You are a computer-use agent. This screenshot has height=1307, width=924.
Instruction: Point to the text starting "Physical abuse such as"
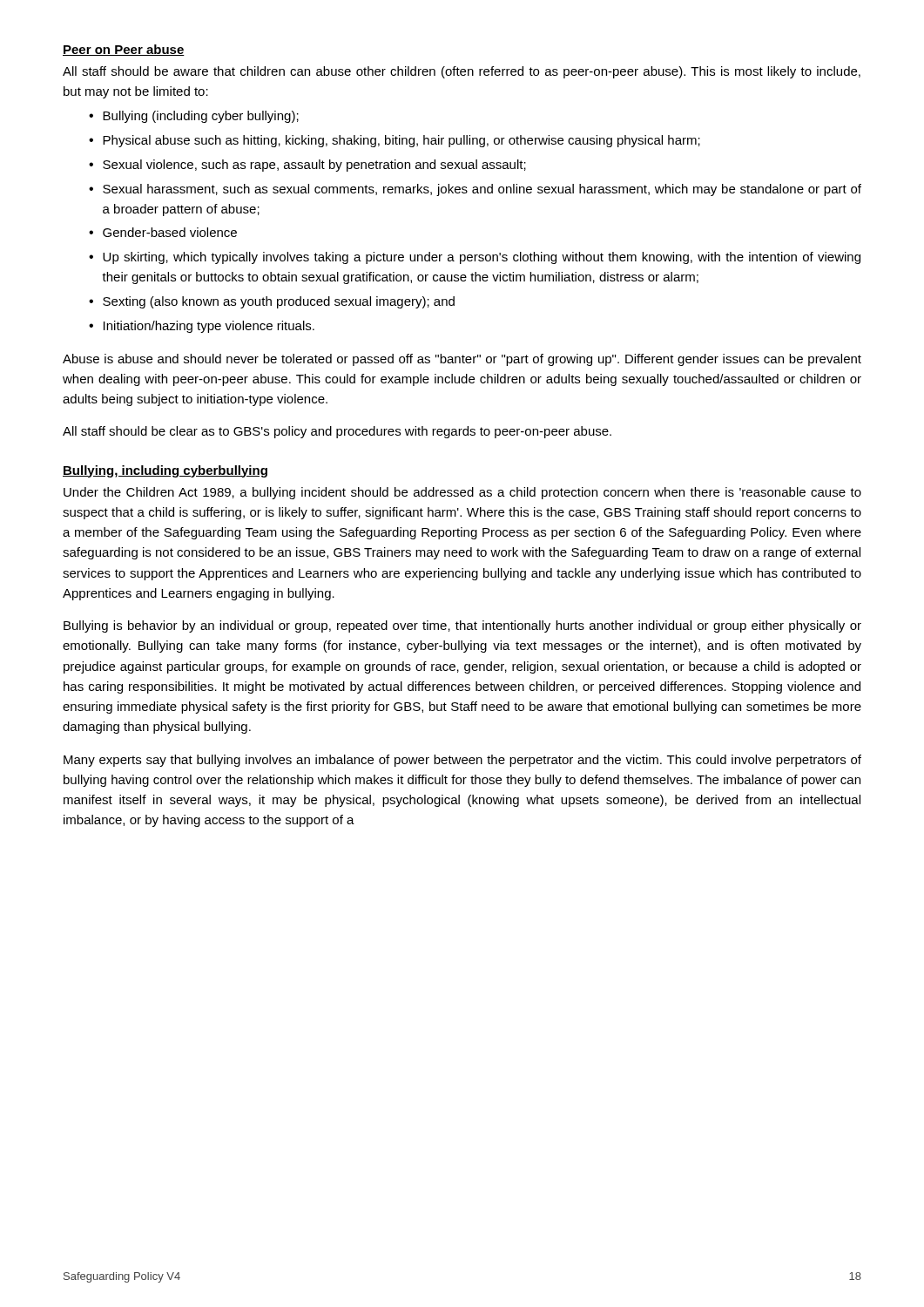[x=482, y=140]
